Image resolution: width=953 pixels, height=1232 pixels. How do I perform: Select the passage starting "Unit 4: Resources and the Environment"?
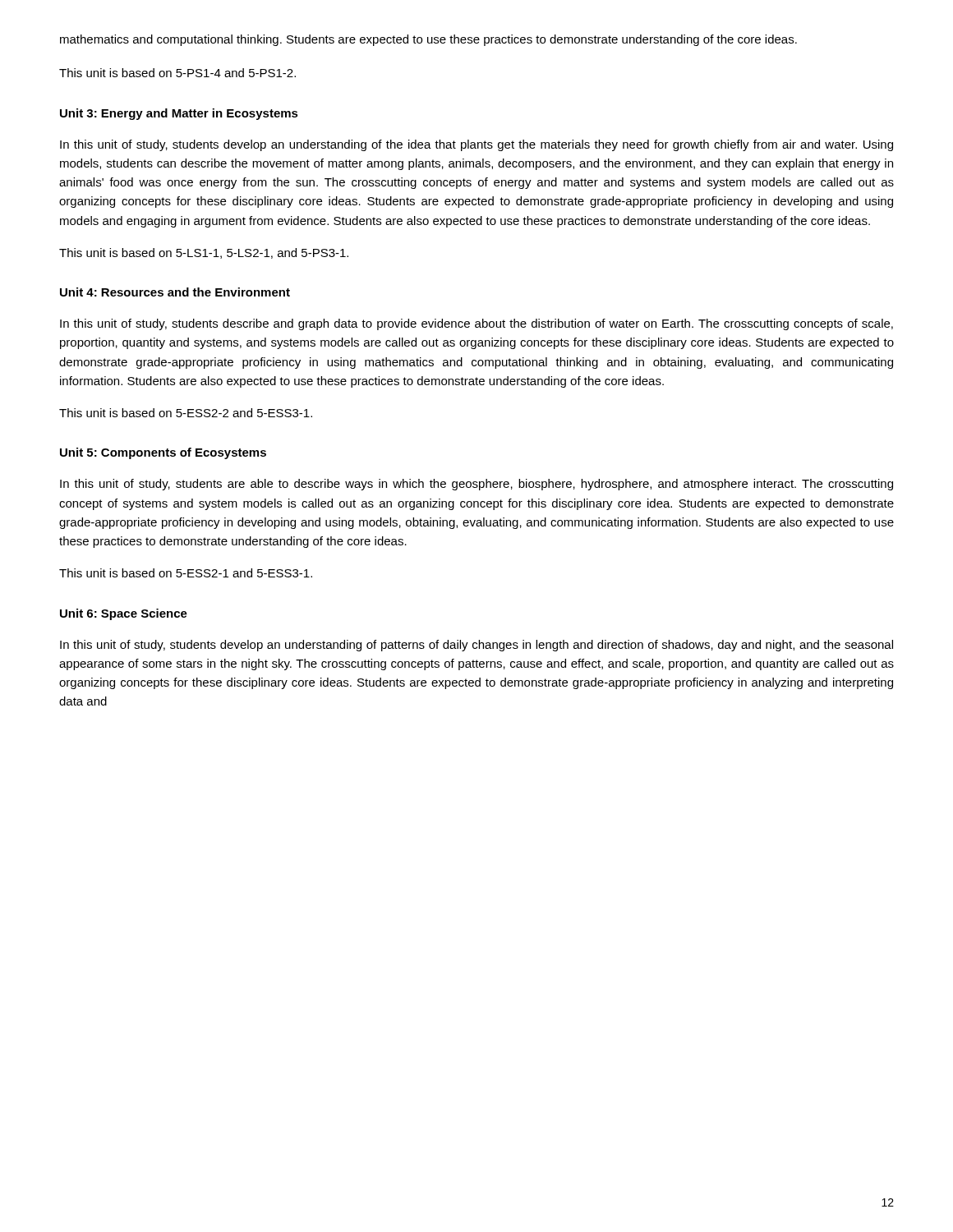coord(175,292)
